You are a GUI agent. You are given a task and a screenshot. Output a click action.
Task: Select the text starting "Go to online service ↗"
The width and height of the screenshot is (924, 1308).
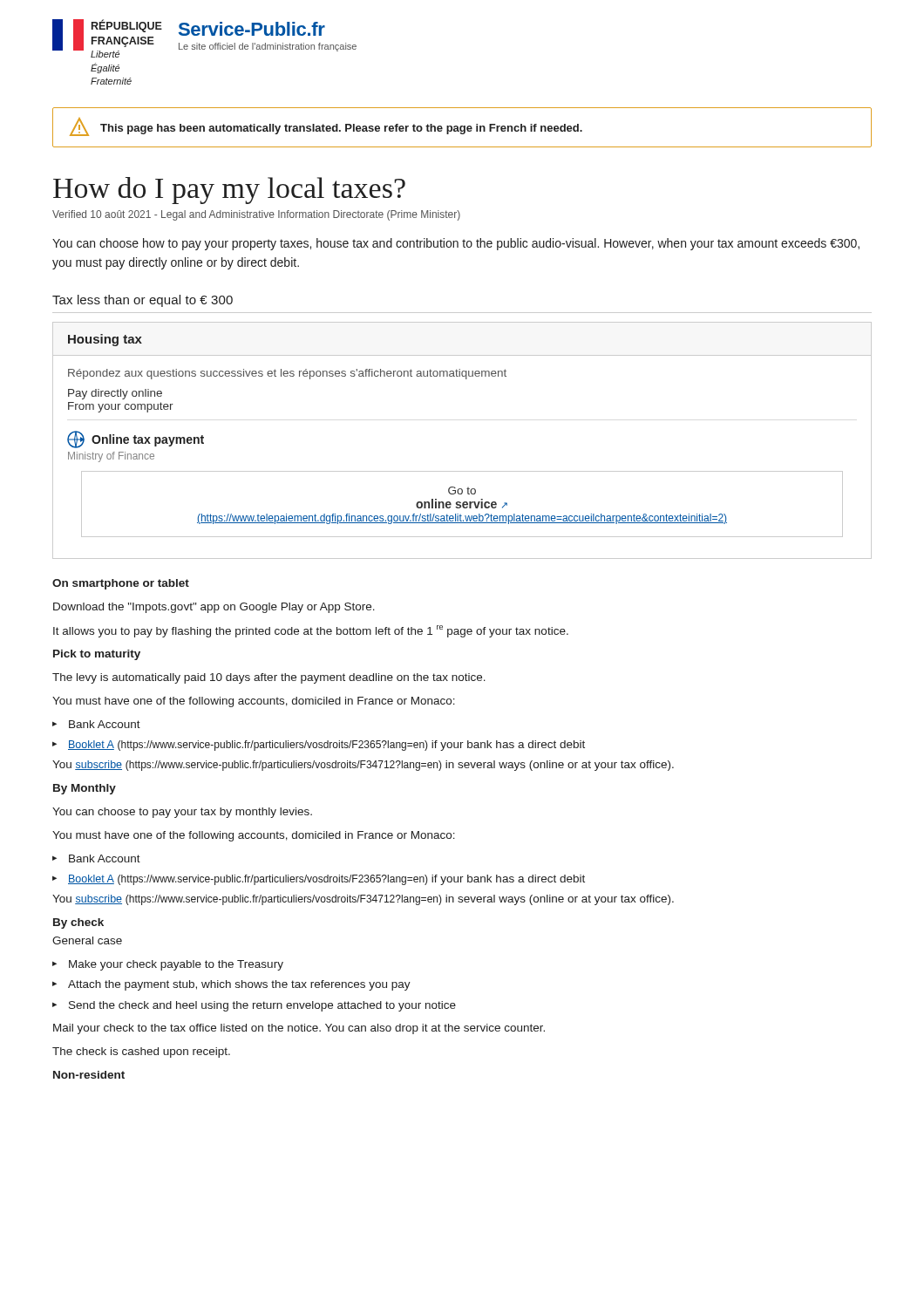[x=462, y=504]
